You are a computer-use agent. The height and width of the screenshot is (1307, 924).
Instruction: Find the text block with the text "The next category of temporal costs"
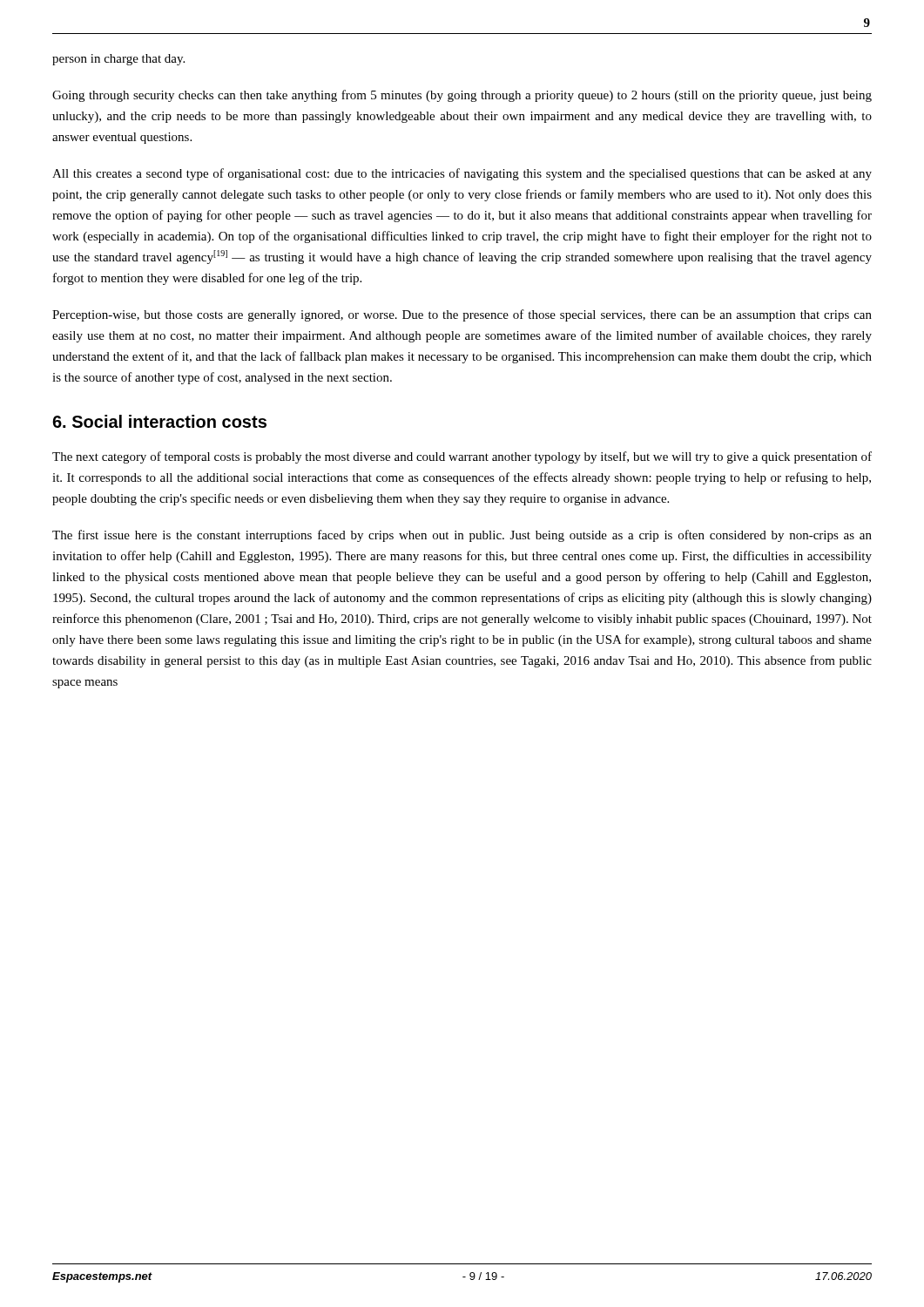tap(462, 478)
